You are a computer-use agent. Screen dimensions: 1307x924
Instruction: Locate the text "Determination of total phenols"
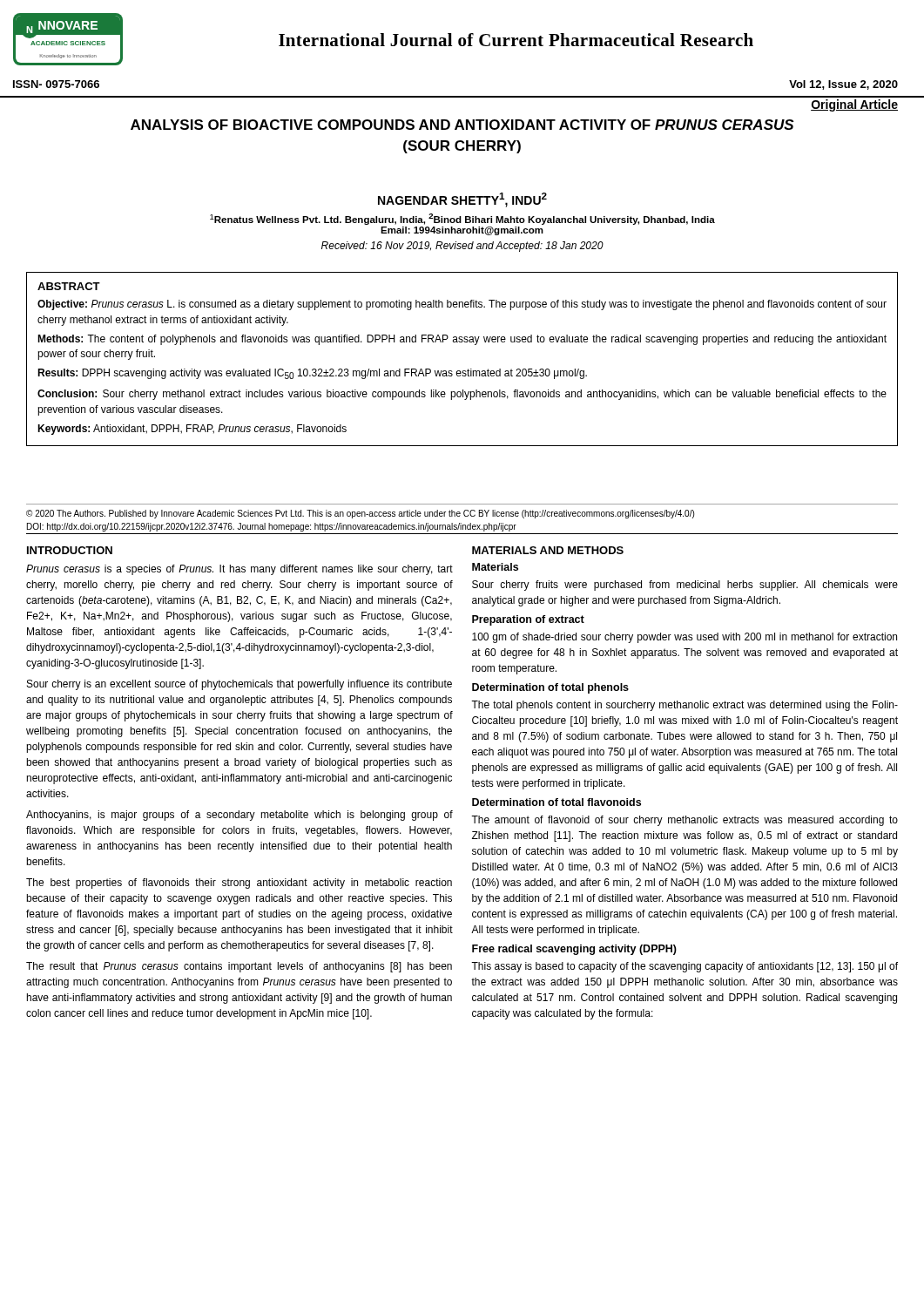(550, 687)
